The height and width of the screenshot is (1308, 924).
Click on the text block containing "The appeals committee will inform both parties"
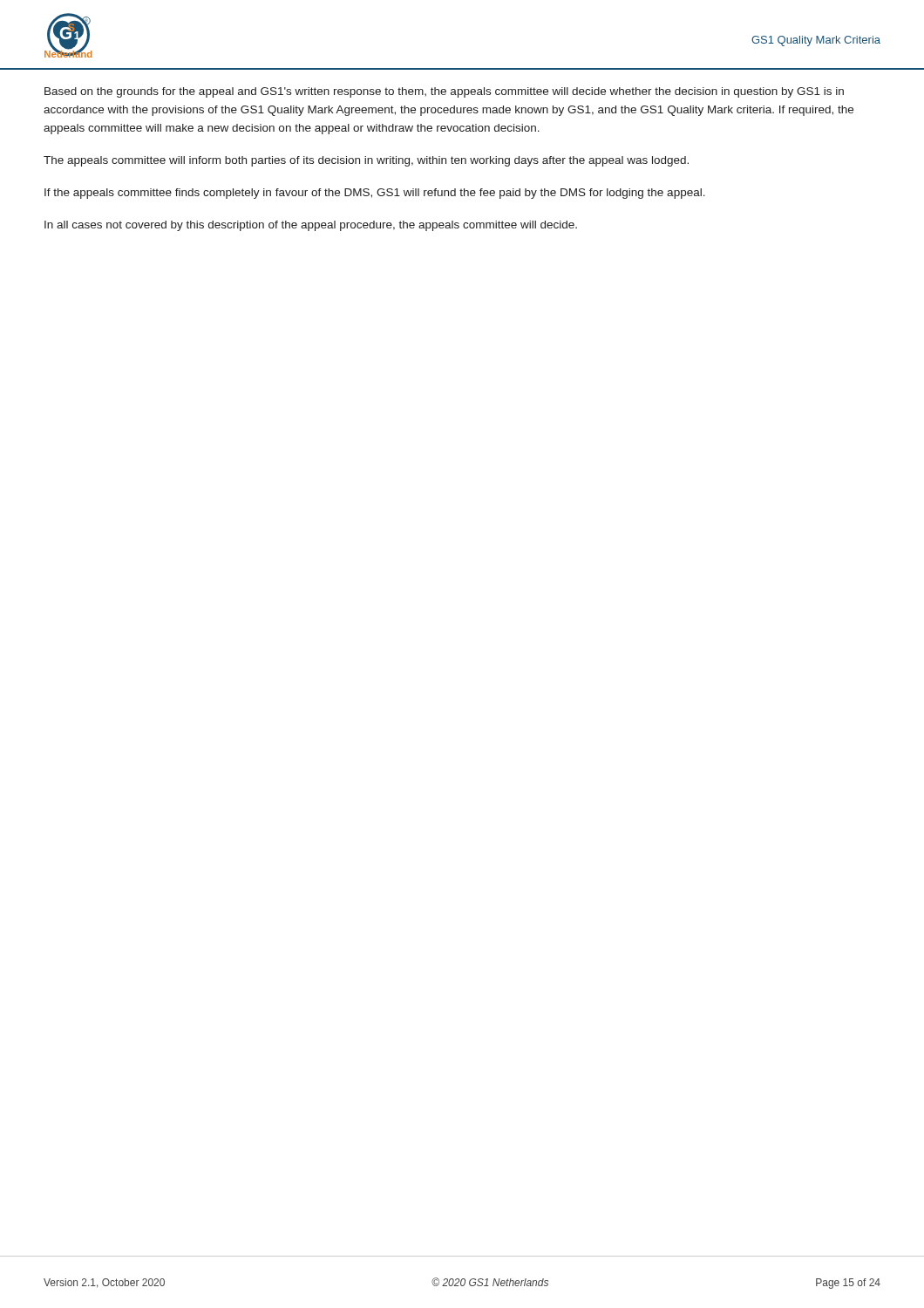pos(367,160)
